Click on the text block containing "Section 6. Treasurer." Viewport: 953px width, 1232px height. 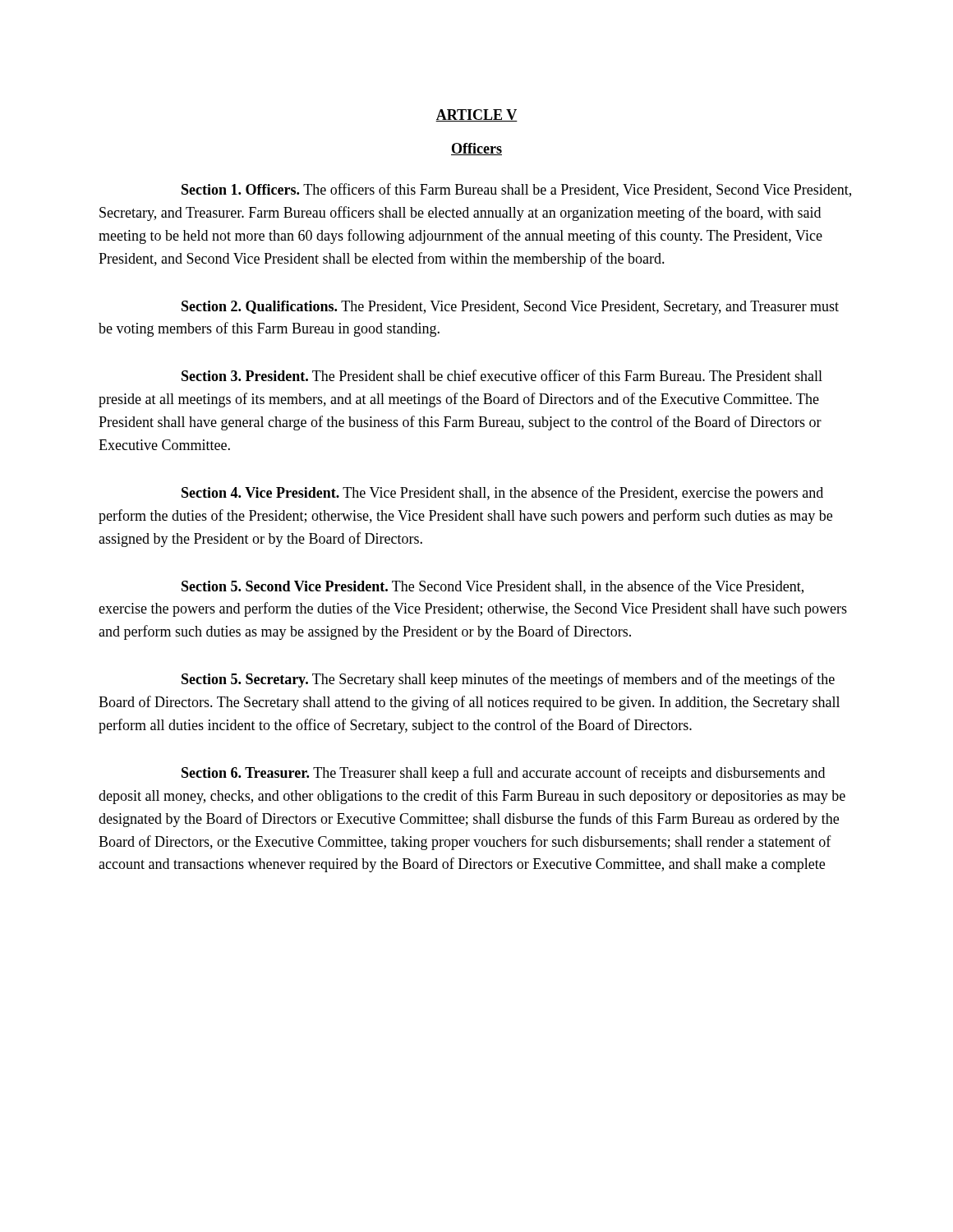tap(472, 819)
